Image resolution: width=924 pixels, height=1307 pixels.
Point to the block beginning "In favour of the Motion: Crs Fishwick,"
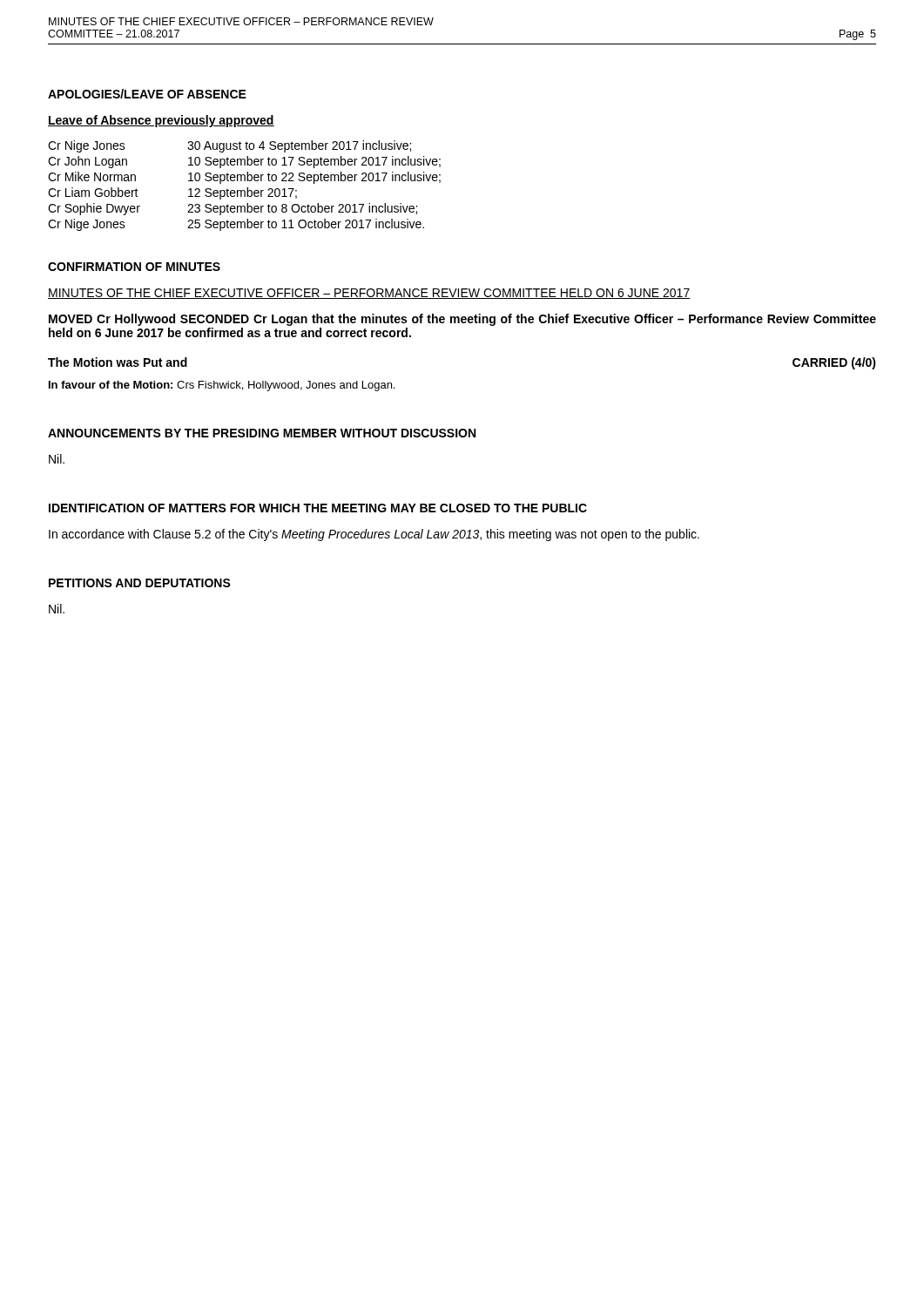[222, 385]
